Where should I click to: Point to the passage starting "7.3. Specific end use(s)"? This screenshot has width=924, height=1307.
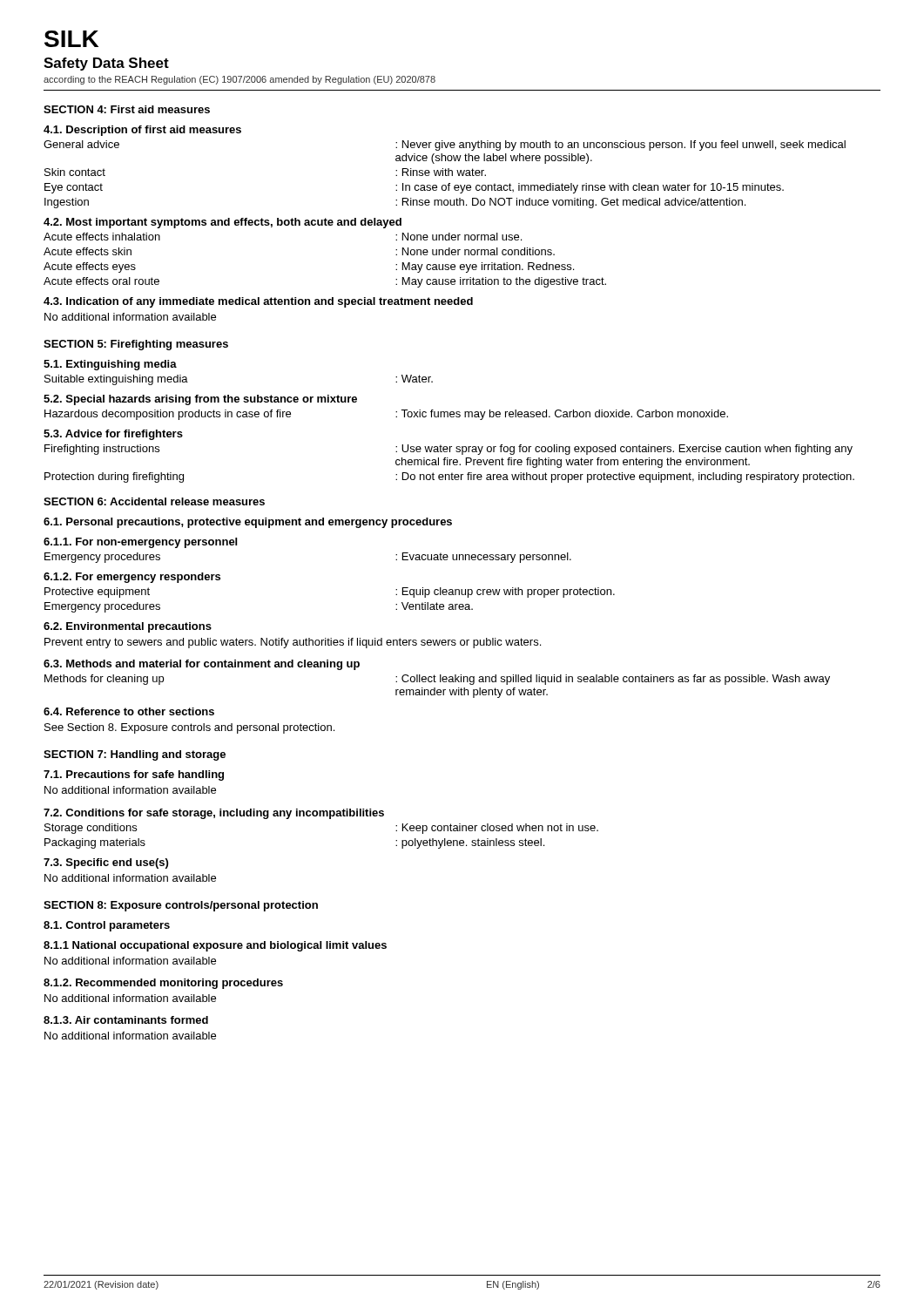106,862
